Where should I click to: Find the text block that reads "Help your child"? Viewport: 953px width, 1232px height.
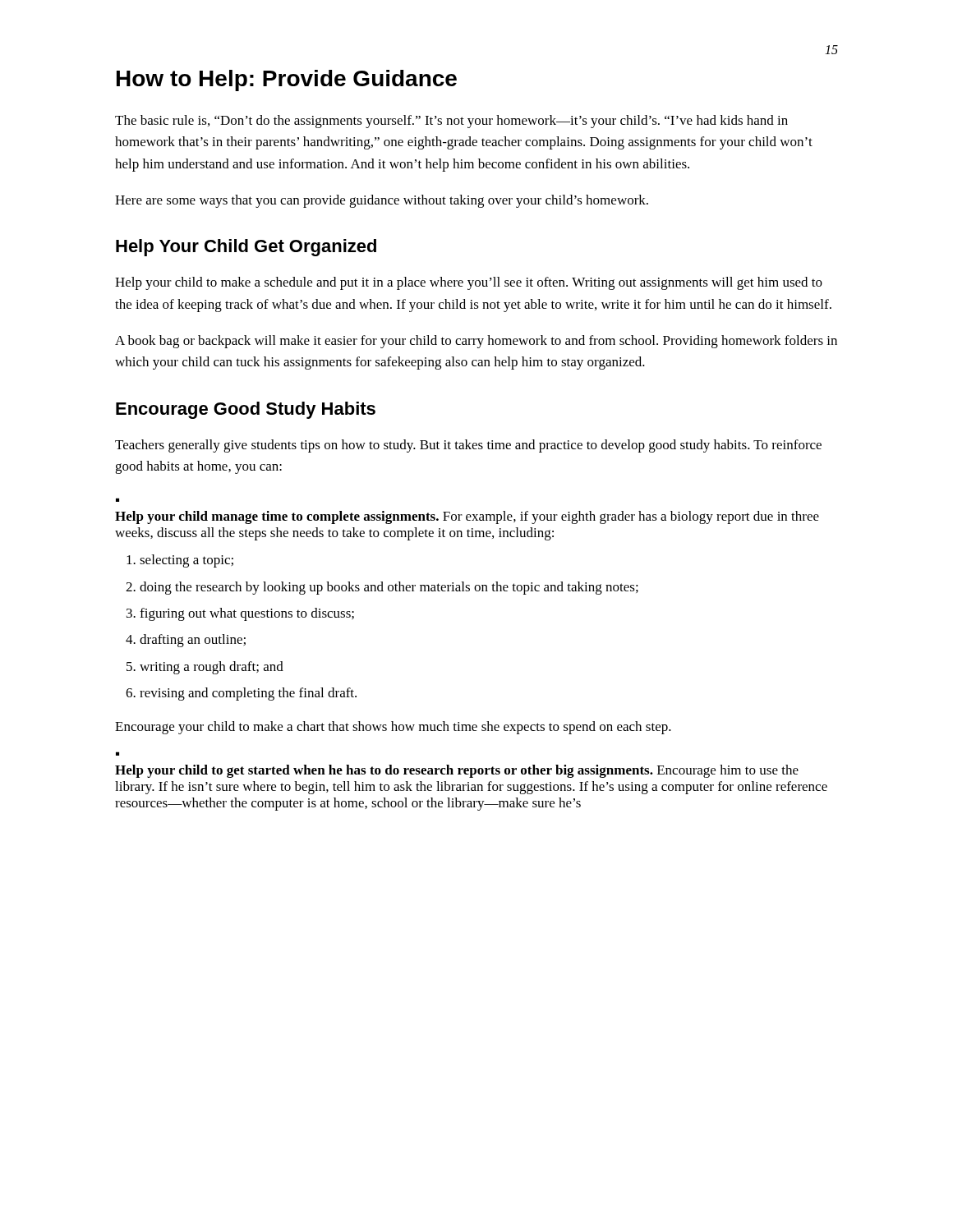tap(476, 294)
